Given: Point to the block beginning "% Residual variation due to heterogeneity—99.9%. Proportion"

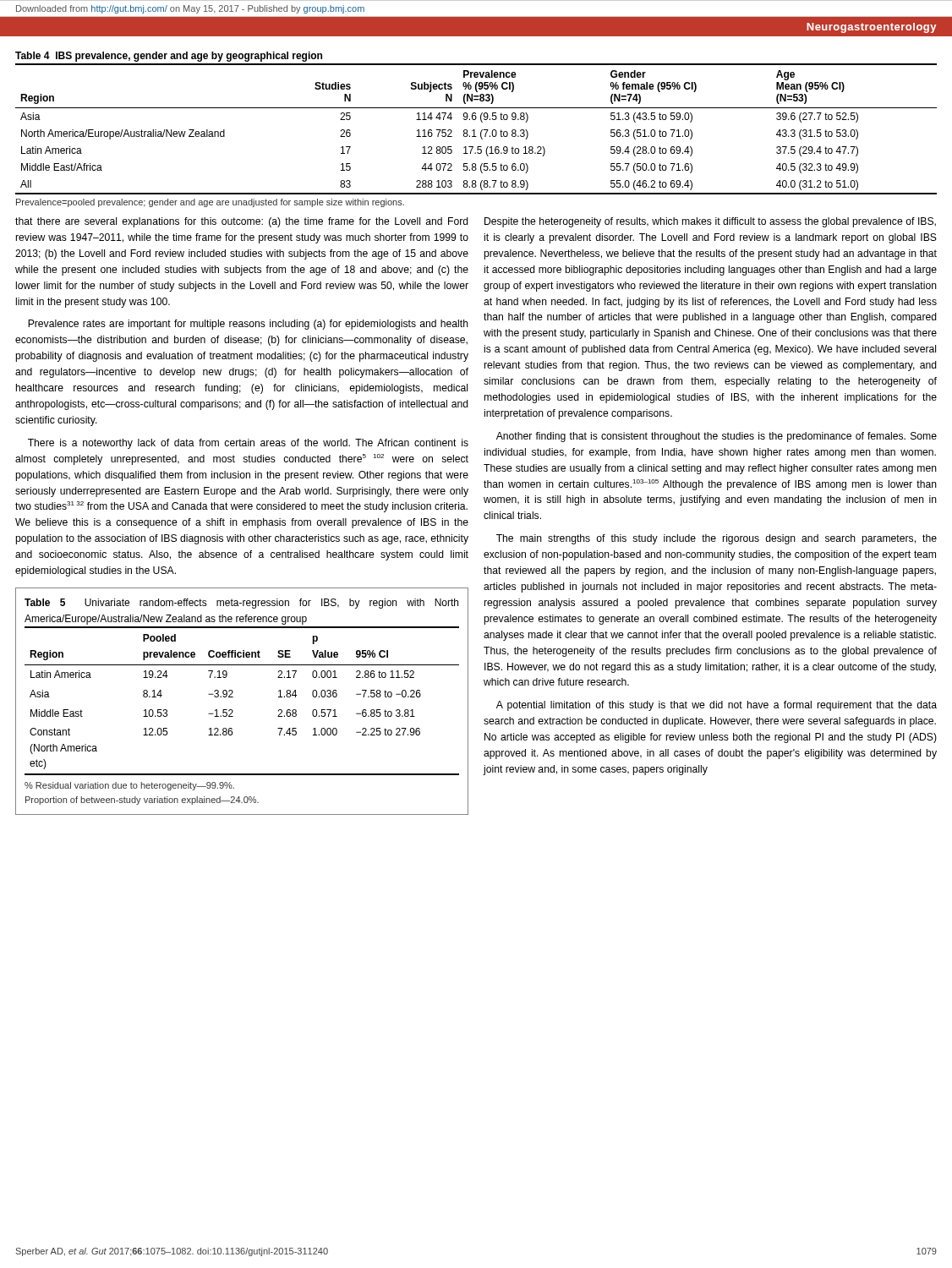Looking at the screenshot, I should 142,792.
